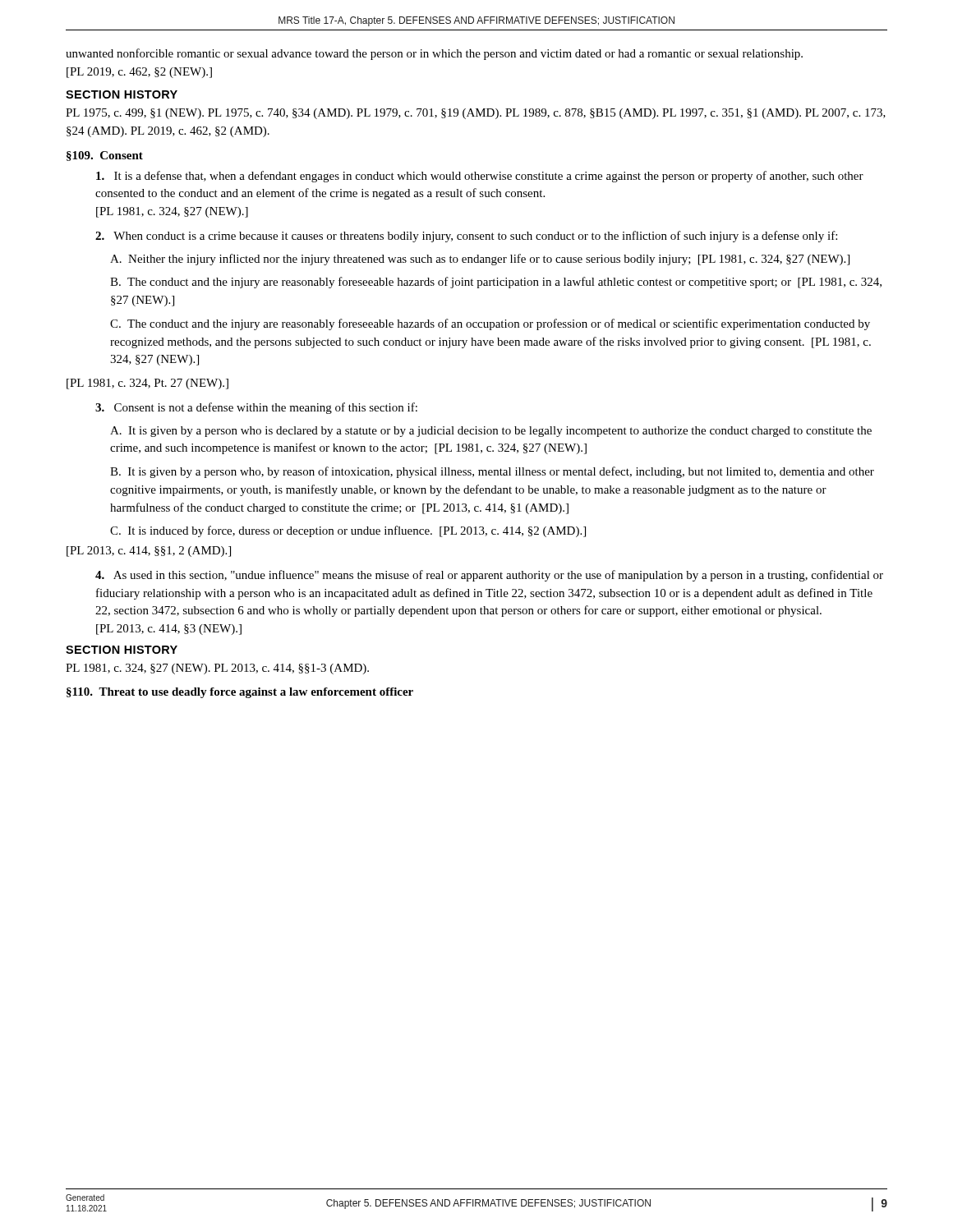Locate the section header that says "§109. Consent"

(104, 155)
